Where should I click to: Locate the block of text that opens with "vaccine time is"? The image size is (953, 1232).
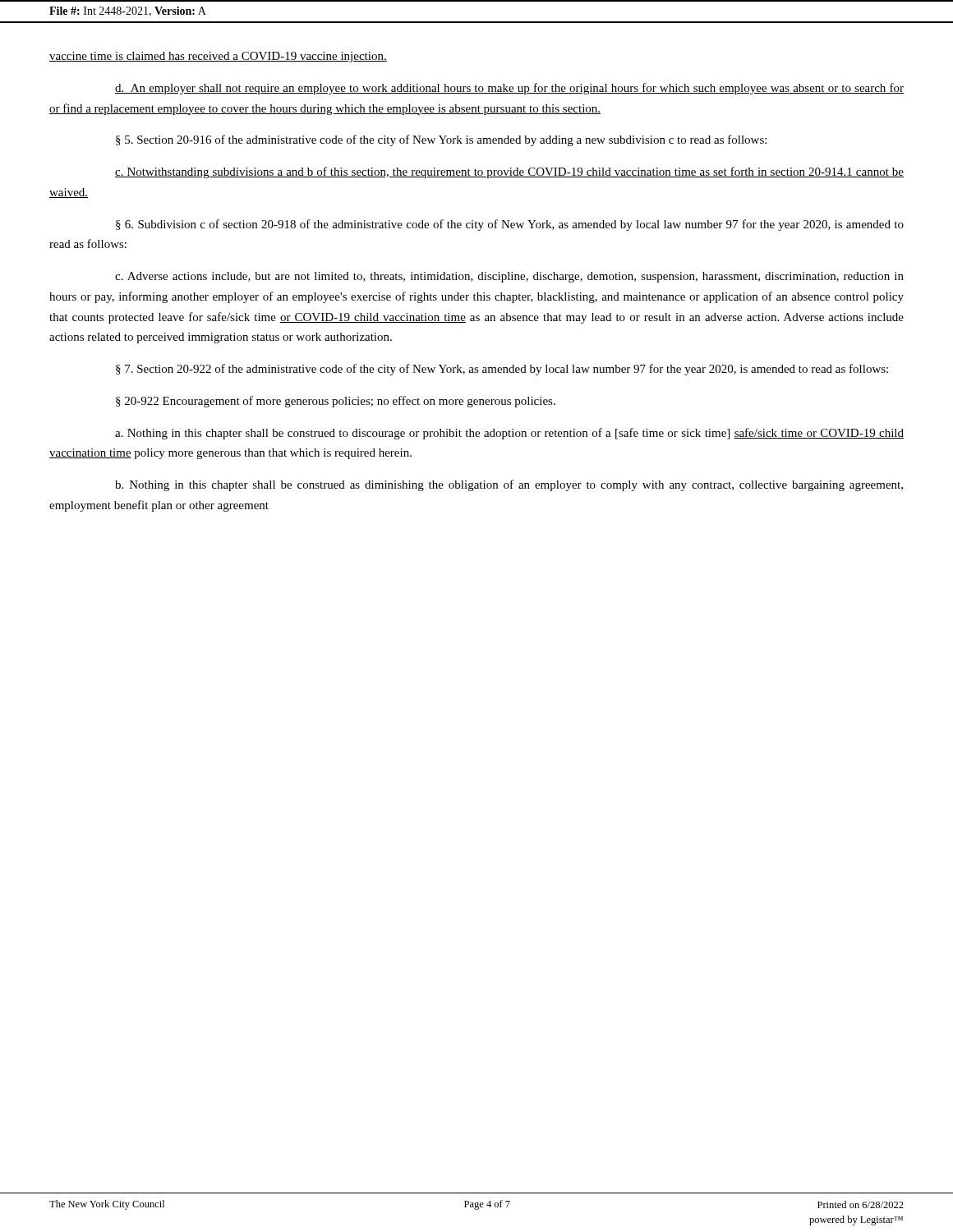pyautogui.click(x=218, y=57)
